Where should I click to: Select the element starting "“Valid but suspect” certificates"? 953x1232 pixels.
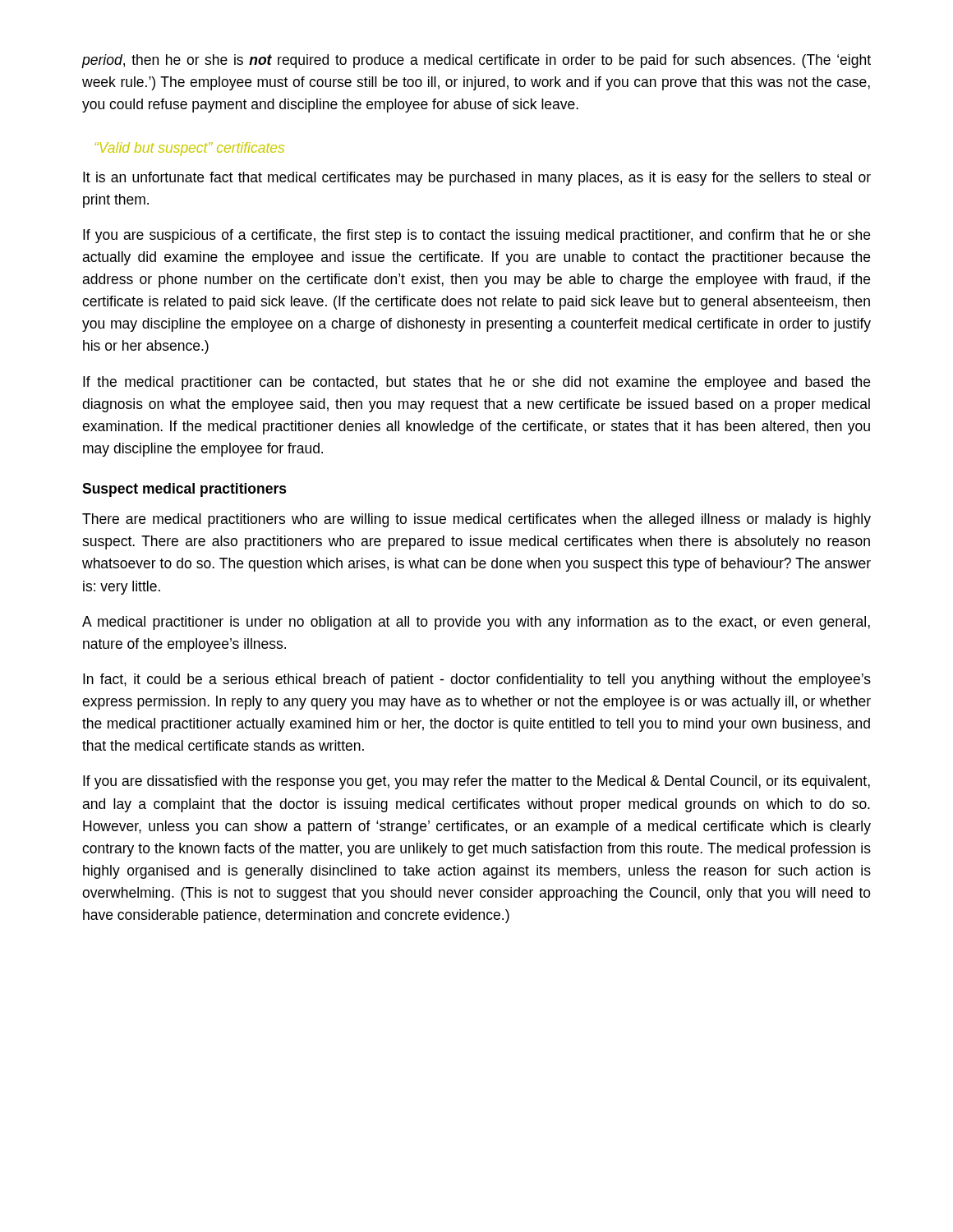click(x=189, y=148)
